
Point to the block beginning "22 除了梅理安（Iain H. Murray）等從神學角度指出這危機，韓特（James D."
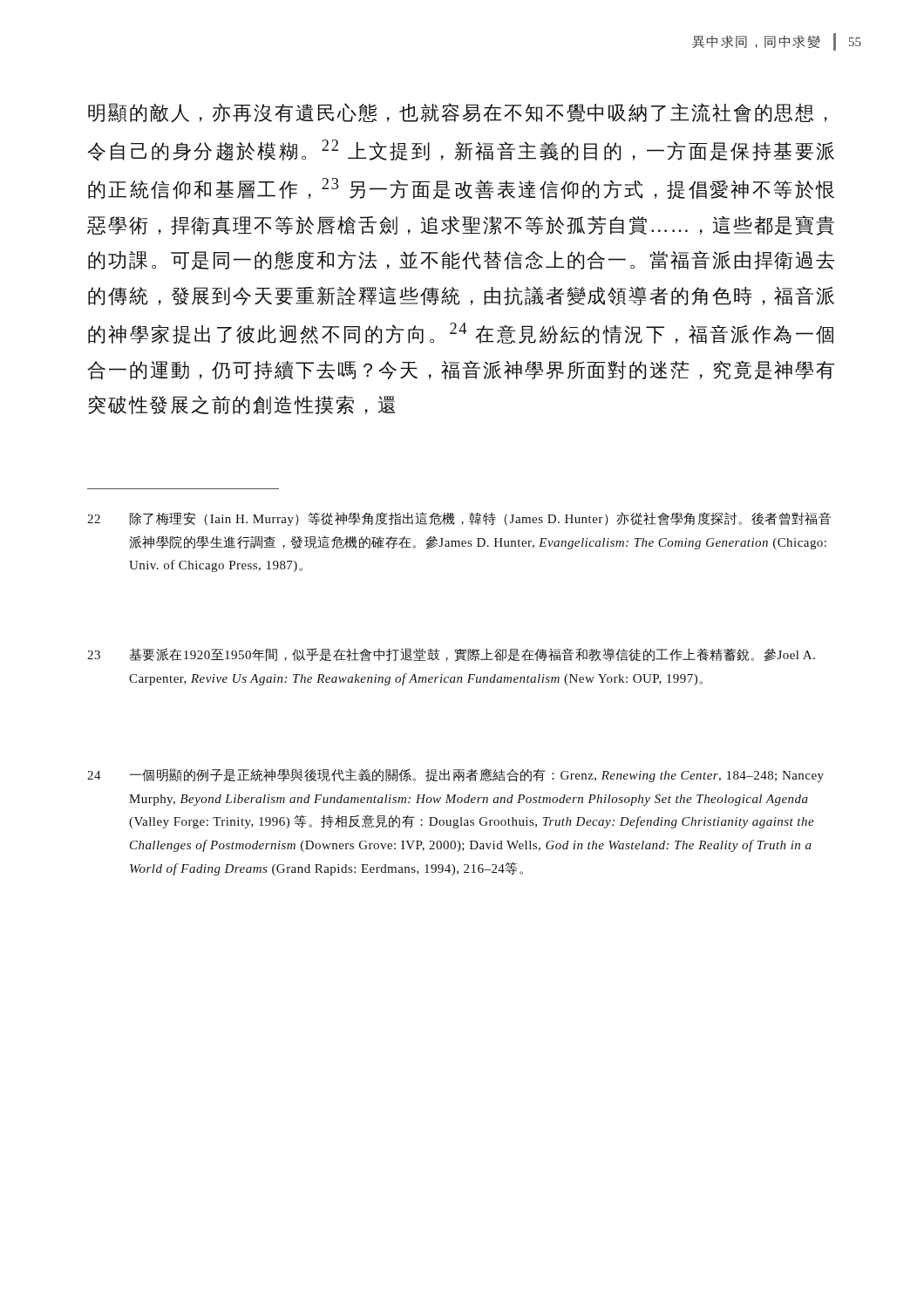coord(462,542)
